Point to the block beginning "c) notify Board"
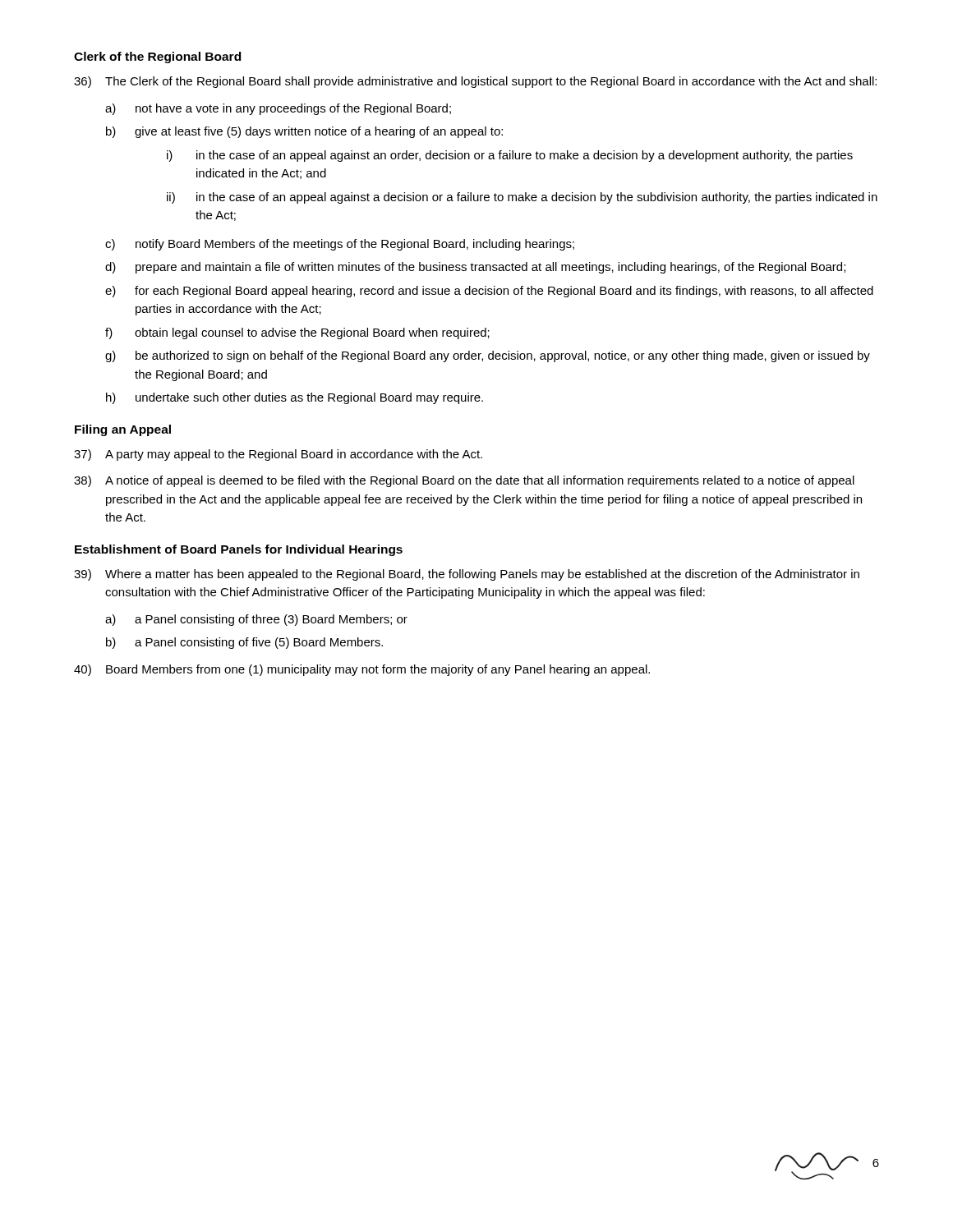This screenshot has width=953, height=1232. point(492,244)
